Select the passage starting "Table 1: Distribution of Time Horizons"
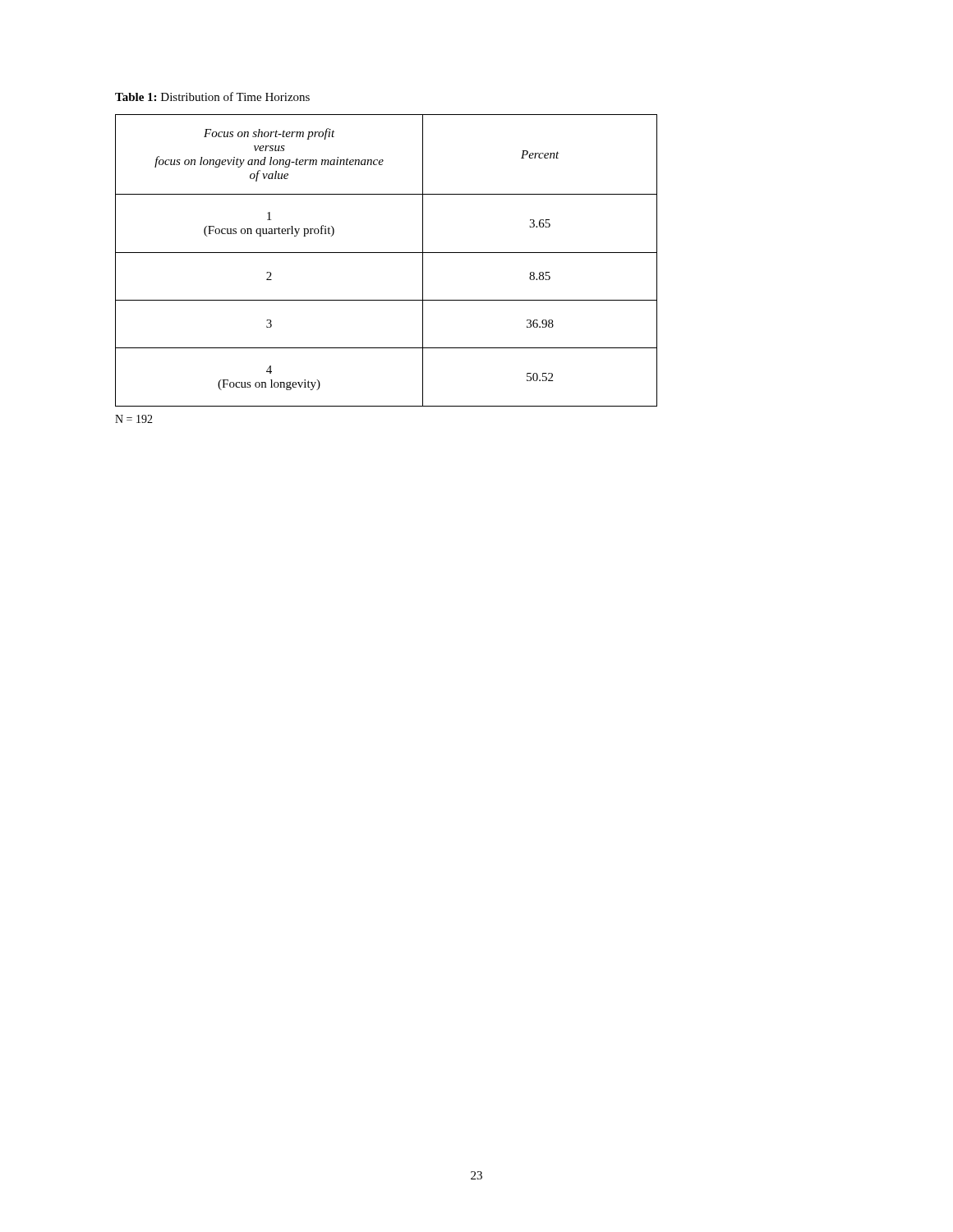 pos(213,97)
